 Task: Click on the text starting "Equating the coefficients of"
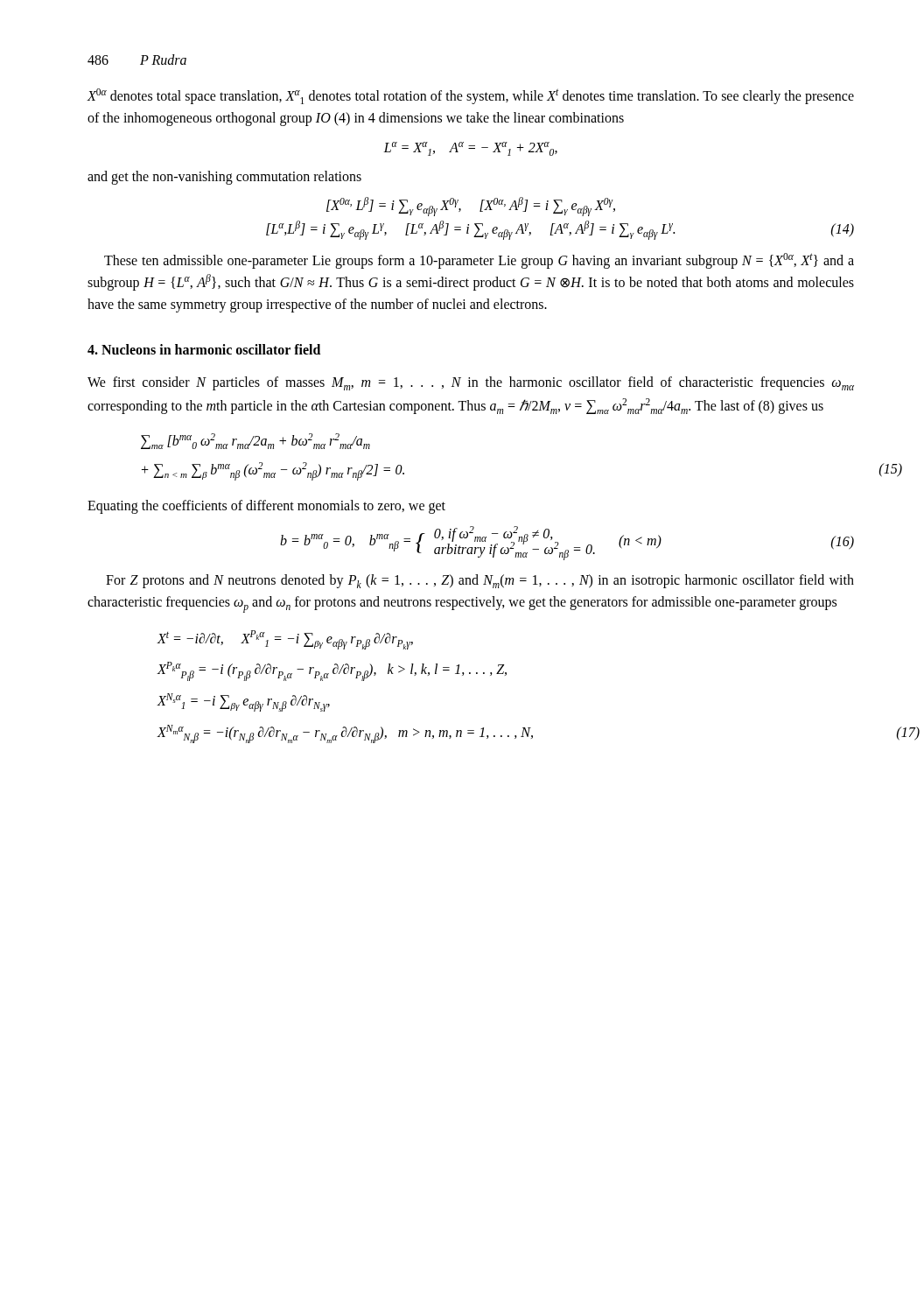(x=266, y=506)
